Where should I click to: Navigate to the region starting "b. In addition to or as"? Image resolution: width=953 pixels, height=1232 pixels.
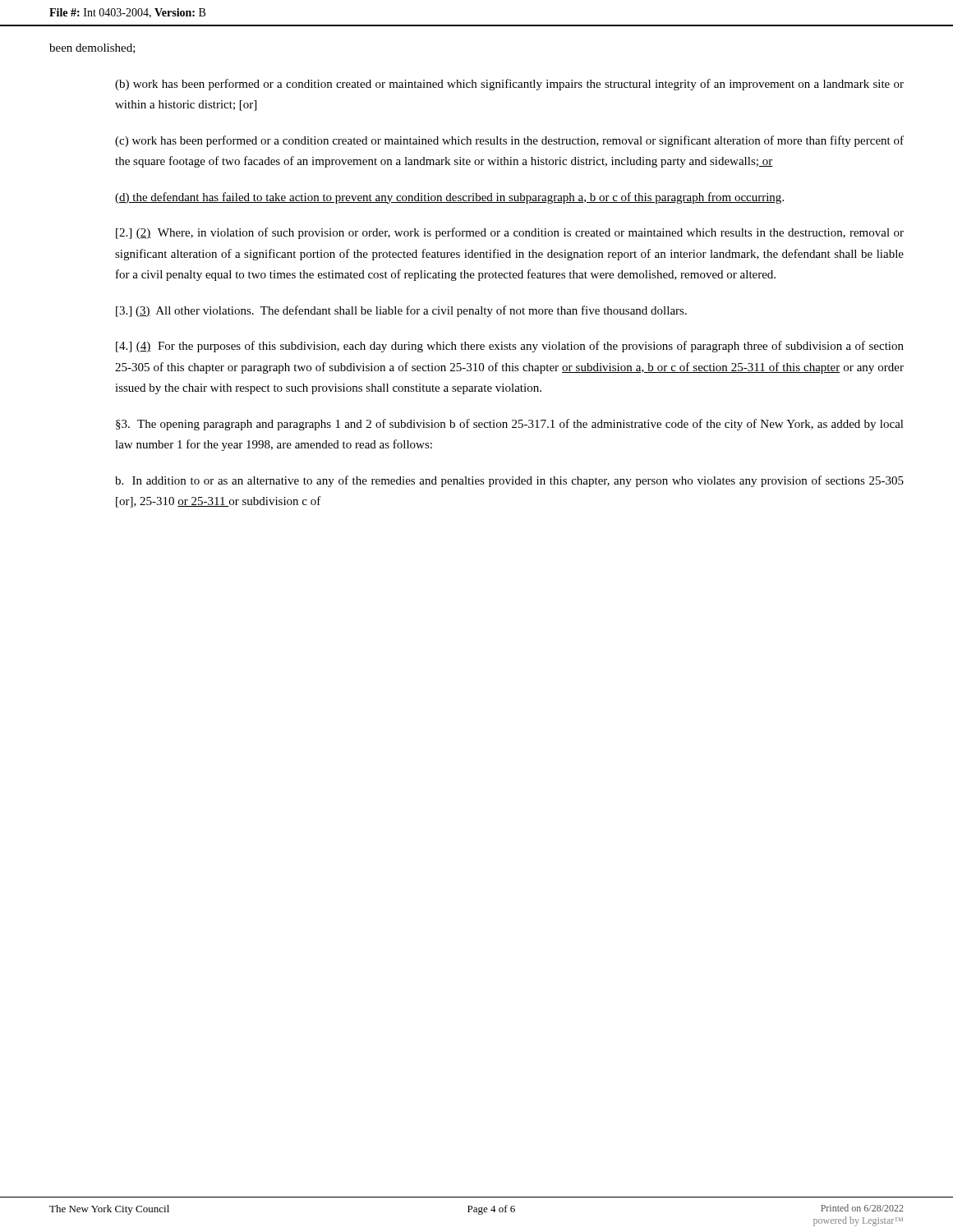click(509, 491)
